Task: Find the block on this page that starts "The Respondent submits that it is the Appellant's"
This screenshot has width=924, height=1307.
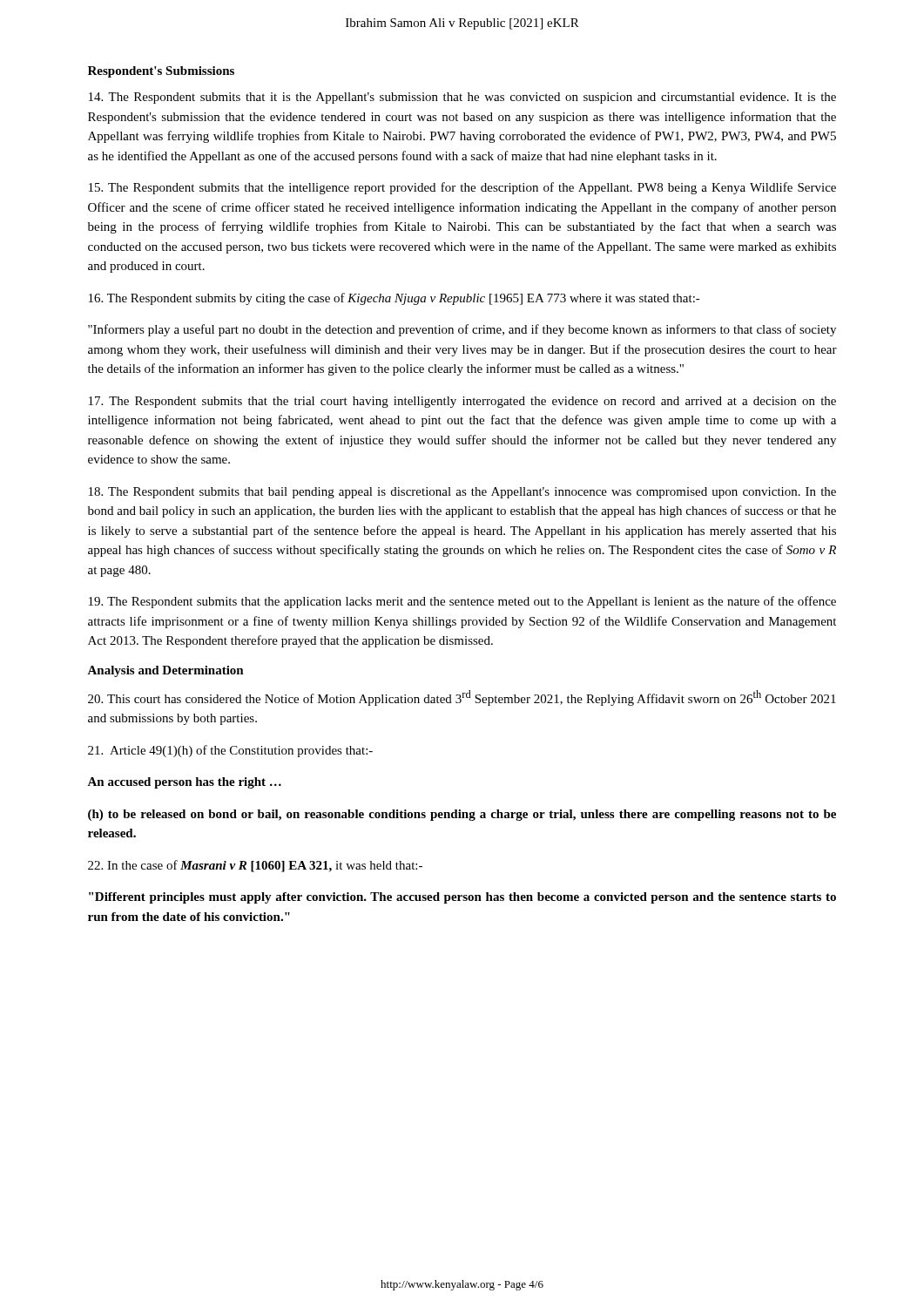Action: (462, 126)
